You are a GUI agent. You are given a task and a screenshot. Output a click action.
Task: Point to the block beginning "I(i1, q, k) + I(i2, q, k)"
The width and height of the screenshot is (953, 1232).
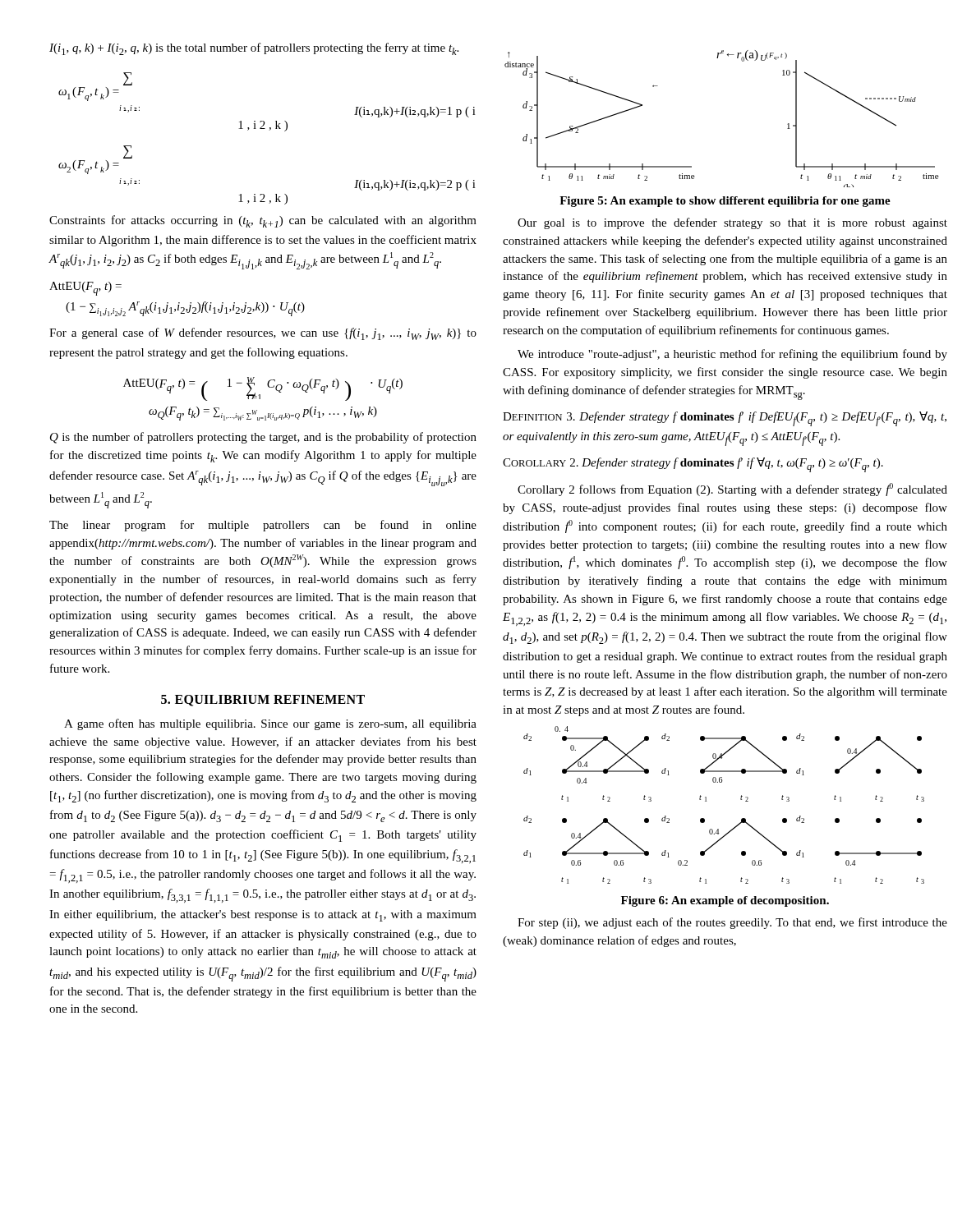click(x=263, y=49)
